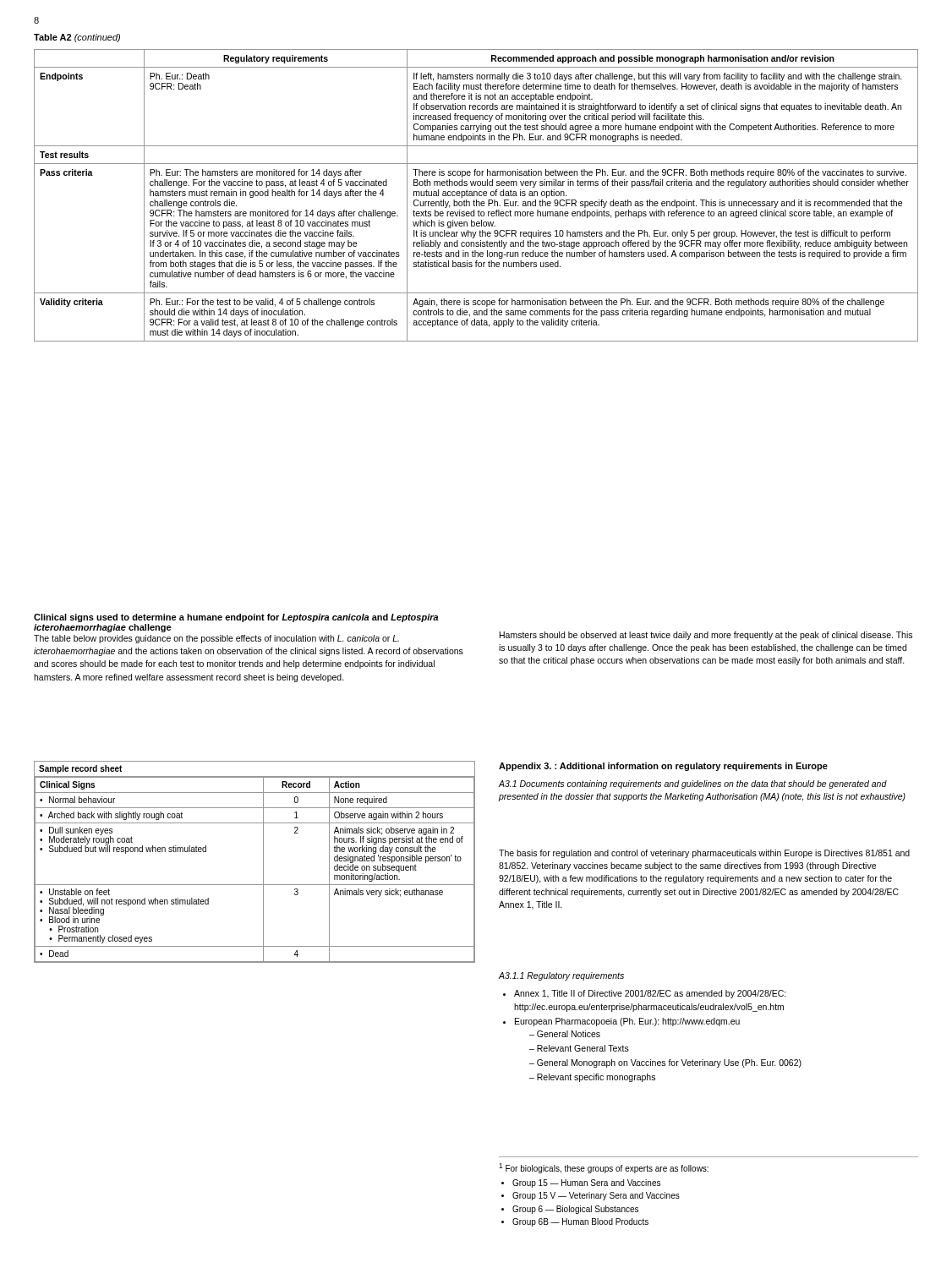Locate the text "Table A2 (continued)"
Image resolution: width=952 pixels, height=1268 pixels.
(77, 37)
